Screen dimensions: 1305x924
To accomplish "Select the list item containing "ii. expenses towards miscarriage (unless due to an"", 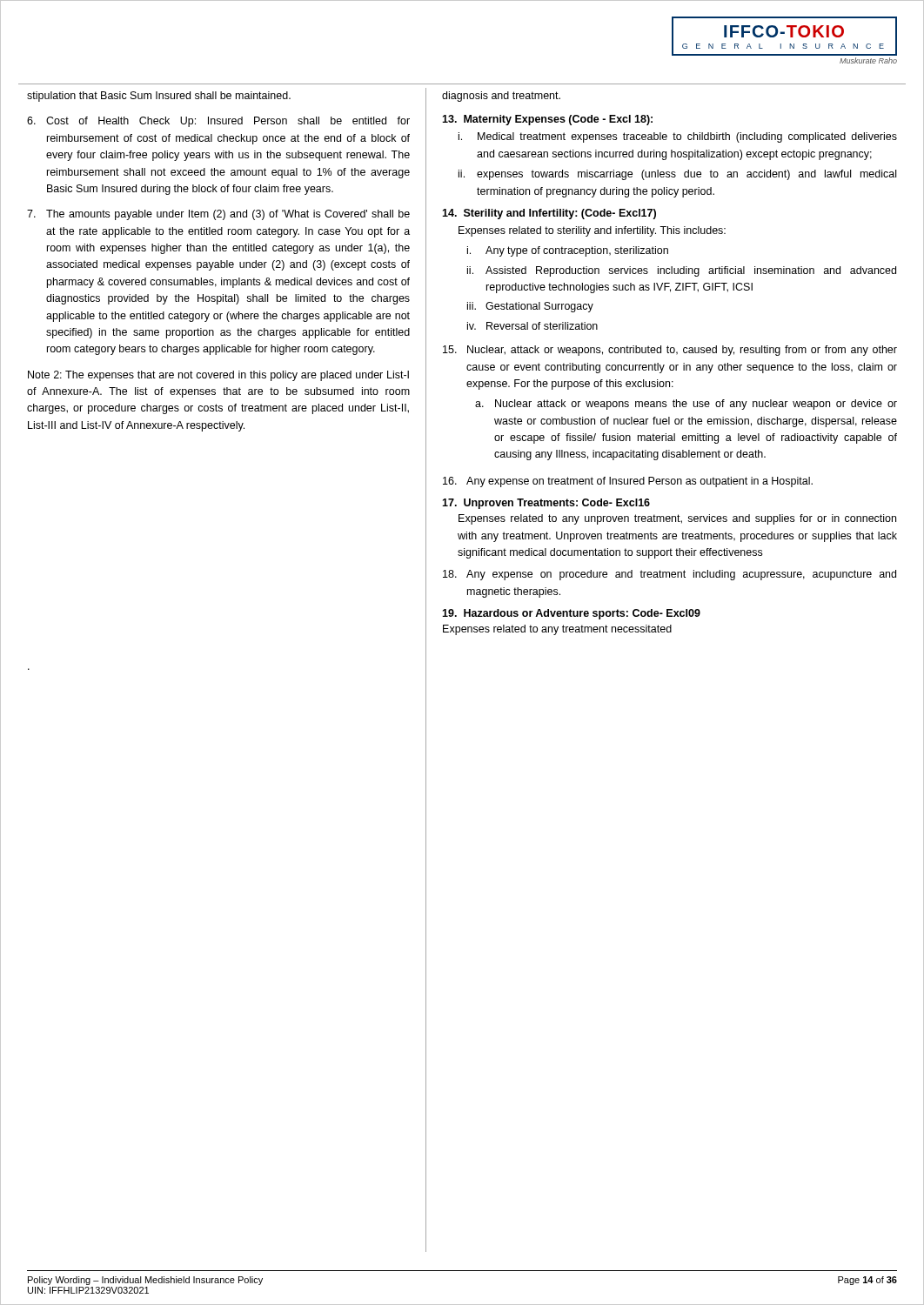I will [677, 183].
